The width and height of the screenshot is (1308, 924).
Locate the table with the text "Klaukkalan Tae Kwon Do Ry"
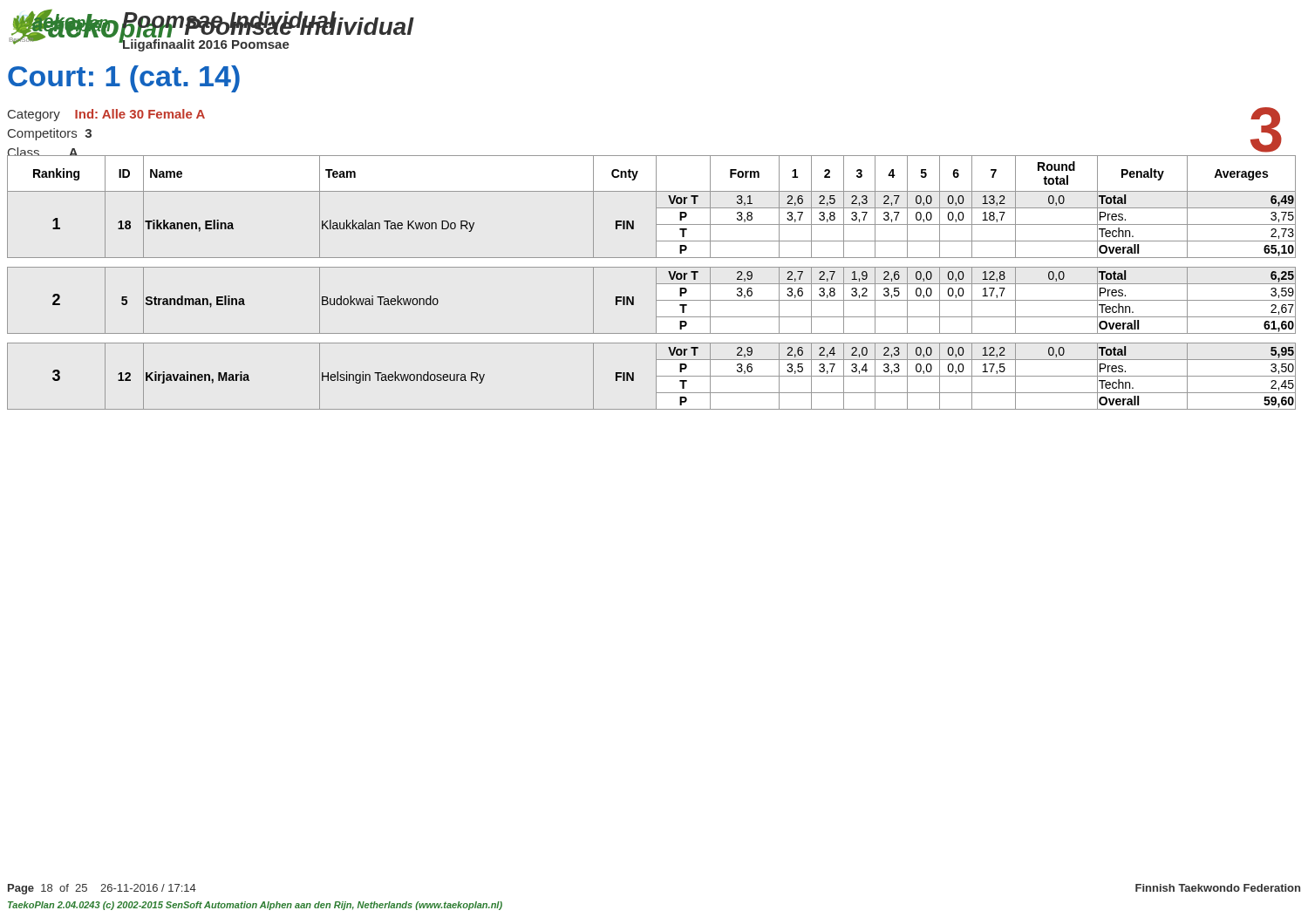[651, 282]
